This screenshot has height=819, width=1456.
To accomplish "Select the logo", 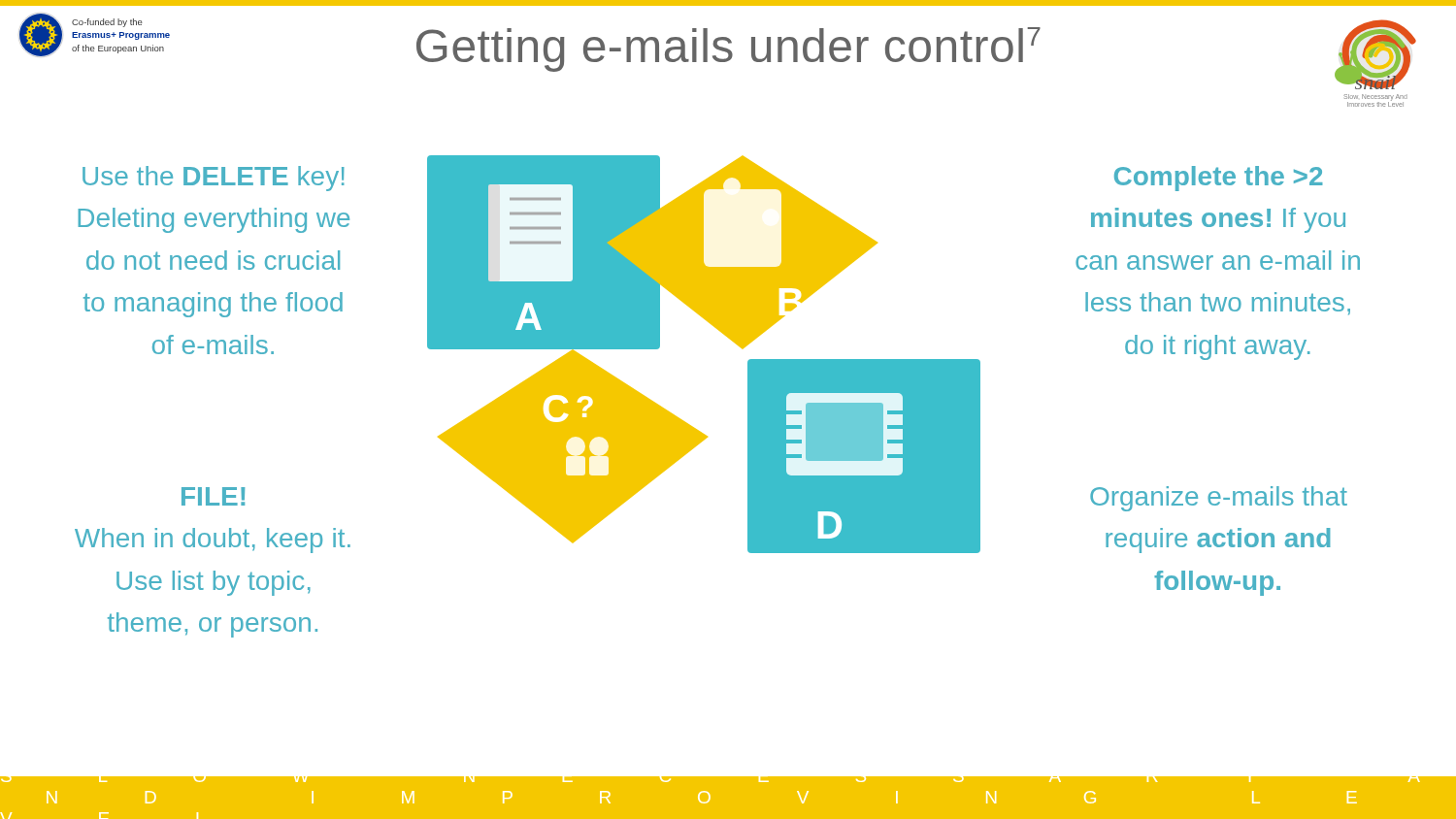I will pyautogui.click(x=1375, y=60).
